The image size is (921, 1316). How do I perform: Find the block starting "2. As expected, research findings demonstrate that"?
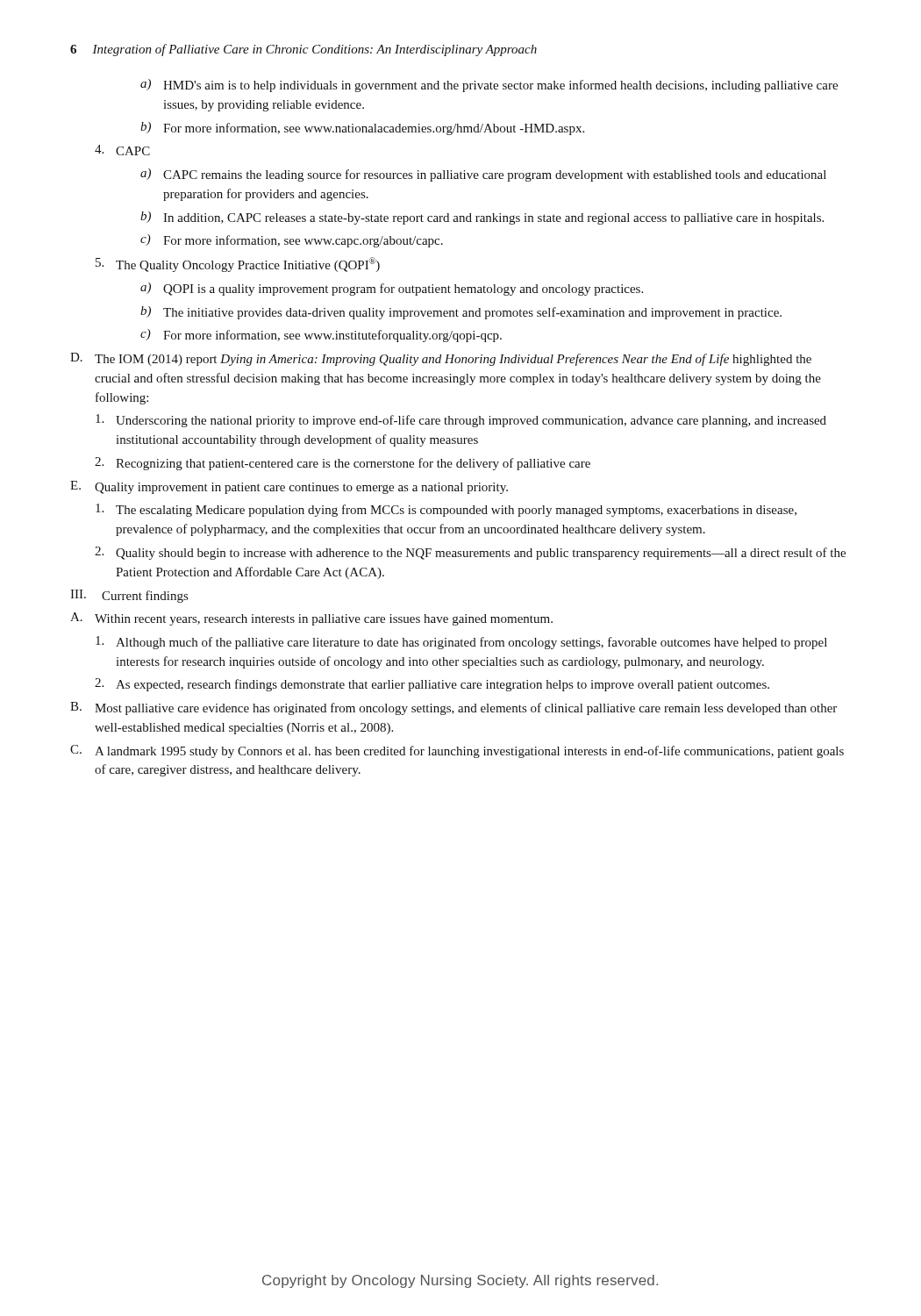(x=473, y=685)
